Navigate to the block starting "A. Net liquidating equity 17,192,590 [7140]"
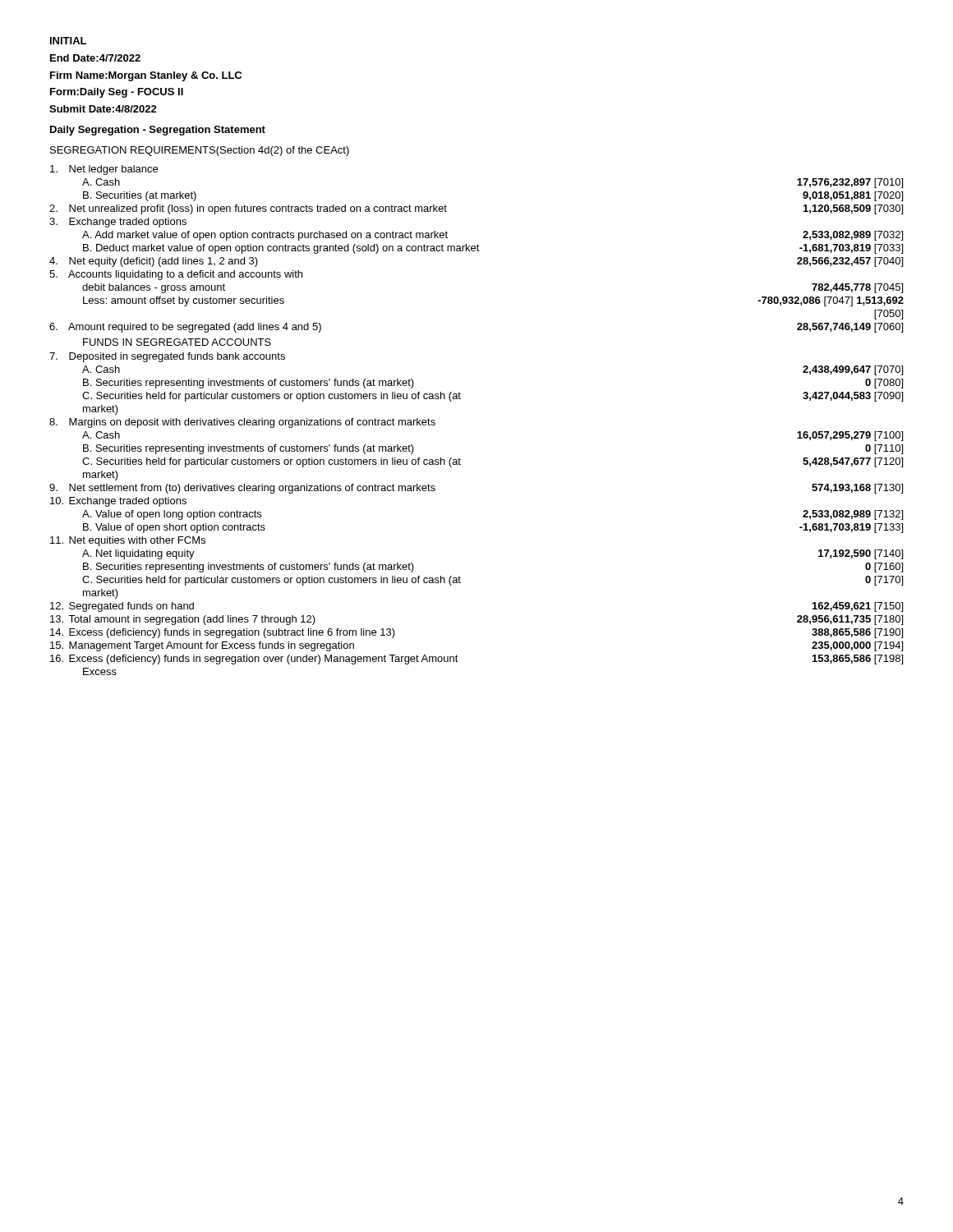Viewport: 953px width, 1232px height. [135, 554]
